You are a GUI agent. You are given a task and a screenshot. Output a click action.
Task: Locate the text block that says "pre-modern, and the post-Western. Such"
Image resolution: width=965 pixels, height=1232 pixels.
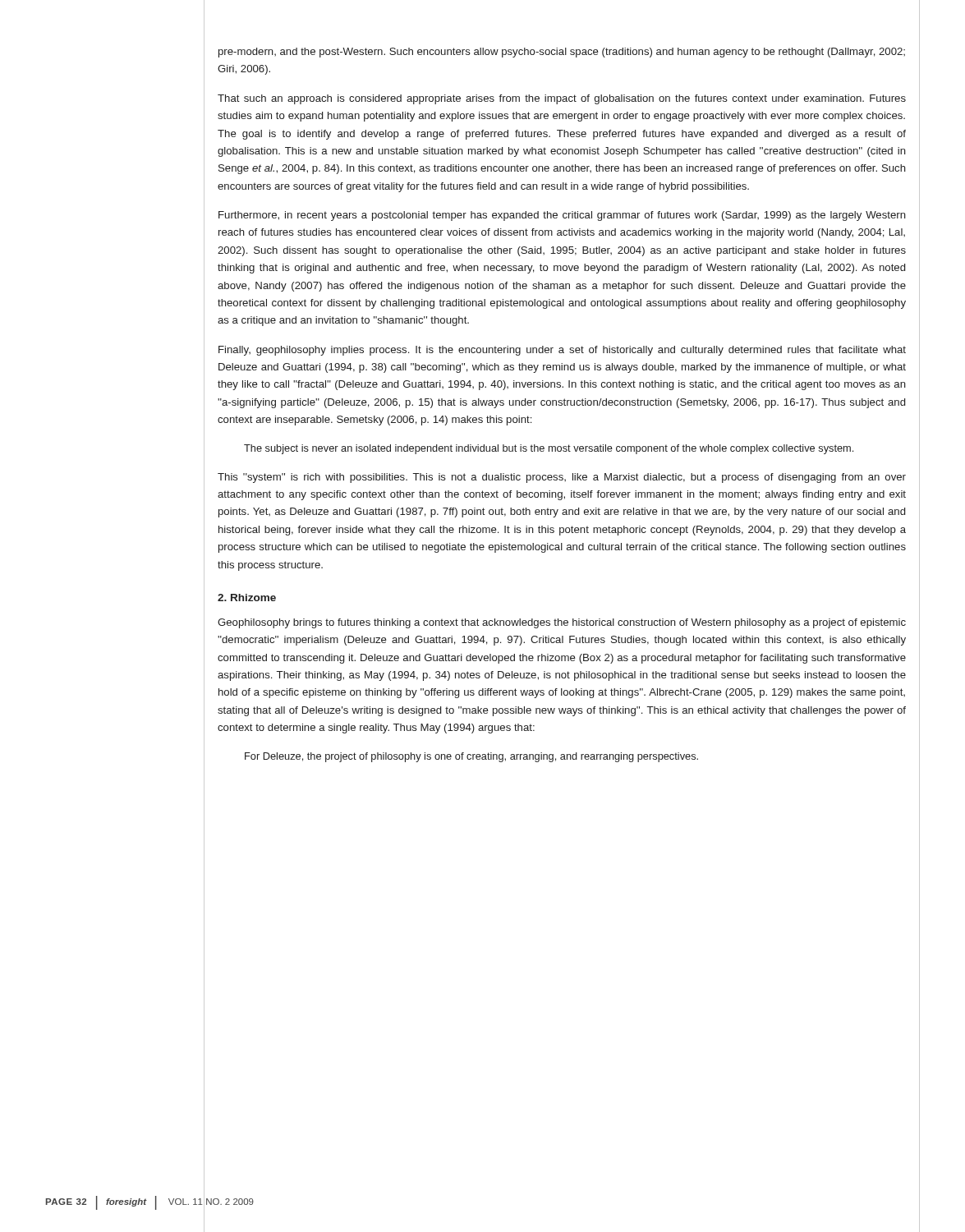coord(562,60)
